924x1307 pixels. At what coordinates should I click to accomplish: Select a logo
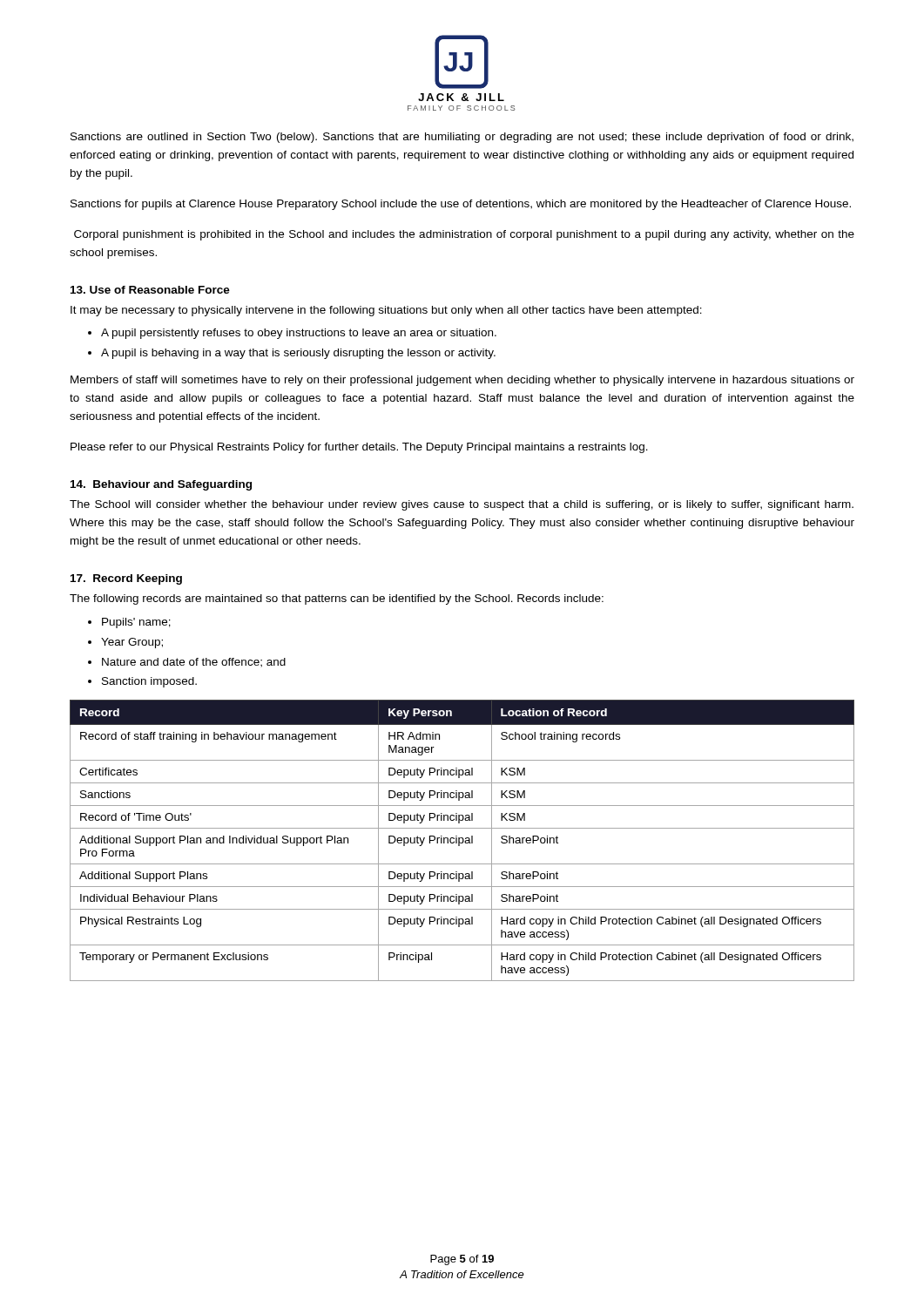(462, 74)
